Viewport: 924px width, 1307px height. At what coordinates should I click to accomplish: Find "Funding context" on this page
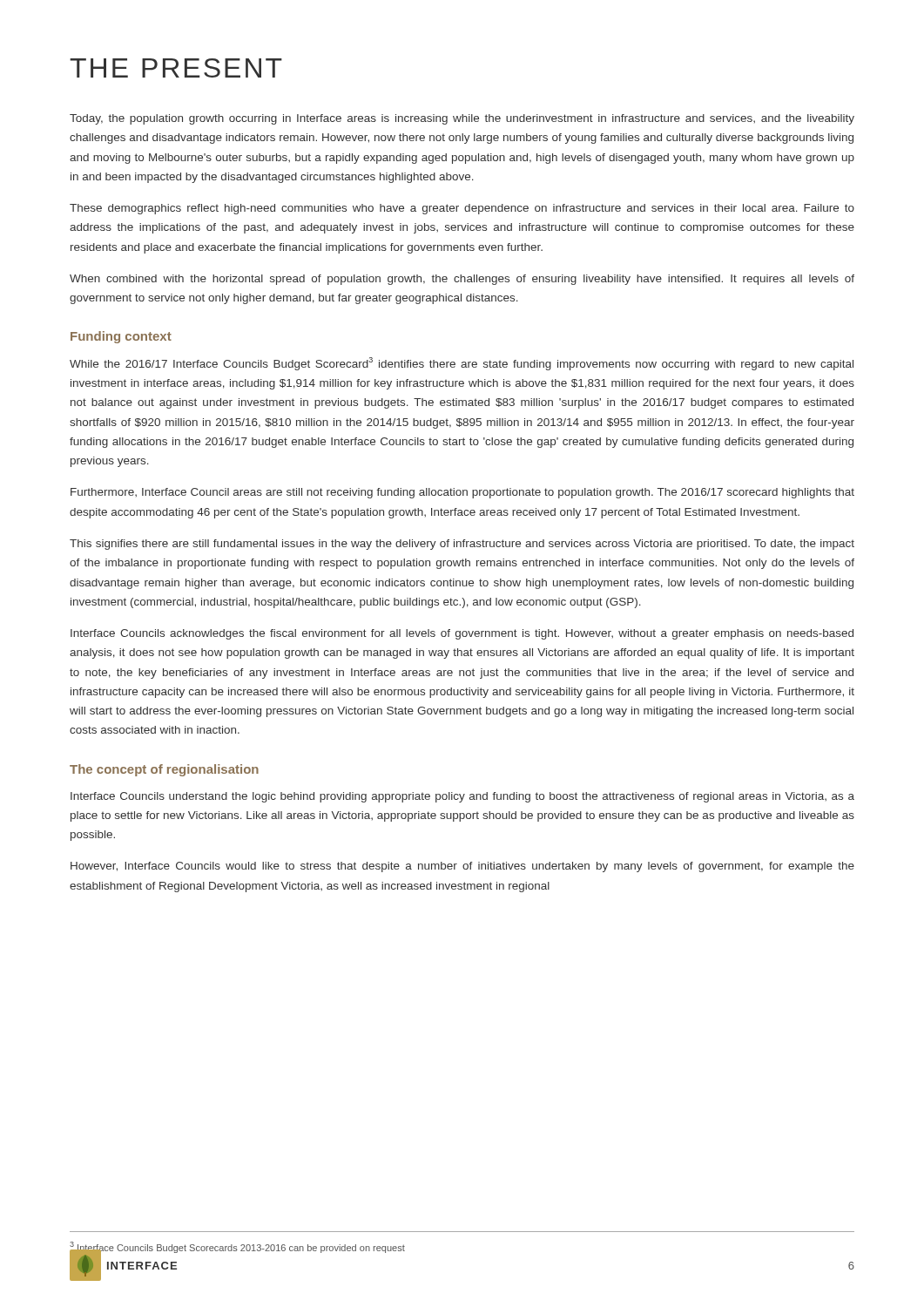(x=120, y=336)
